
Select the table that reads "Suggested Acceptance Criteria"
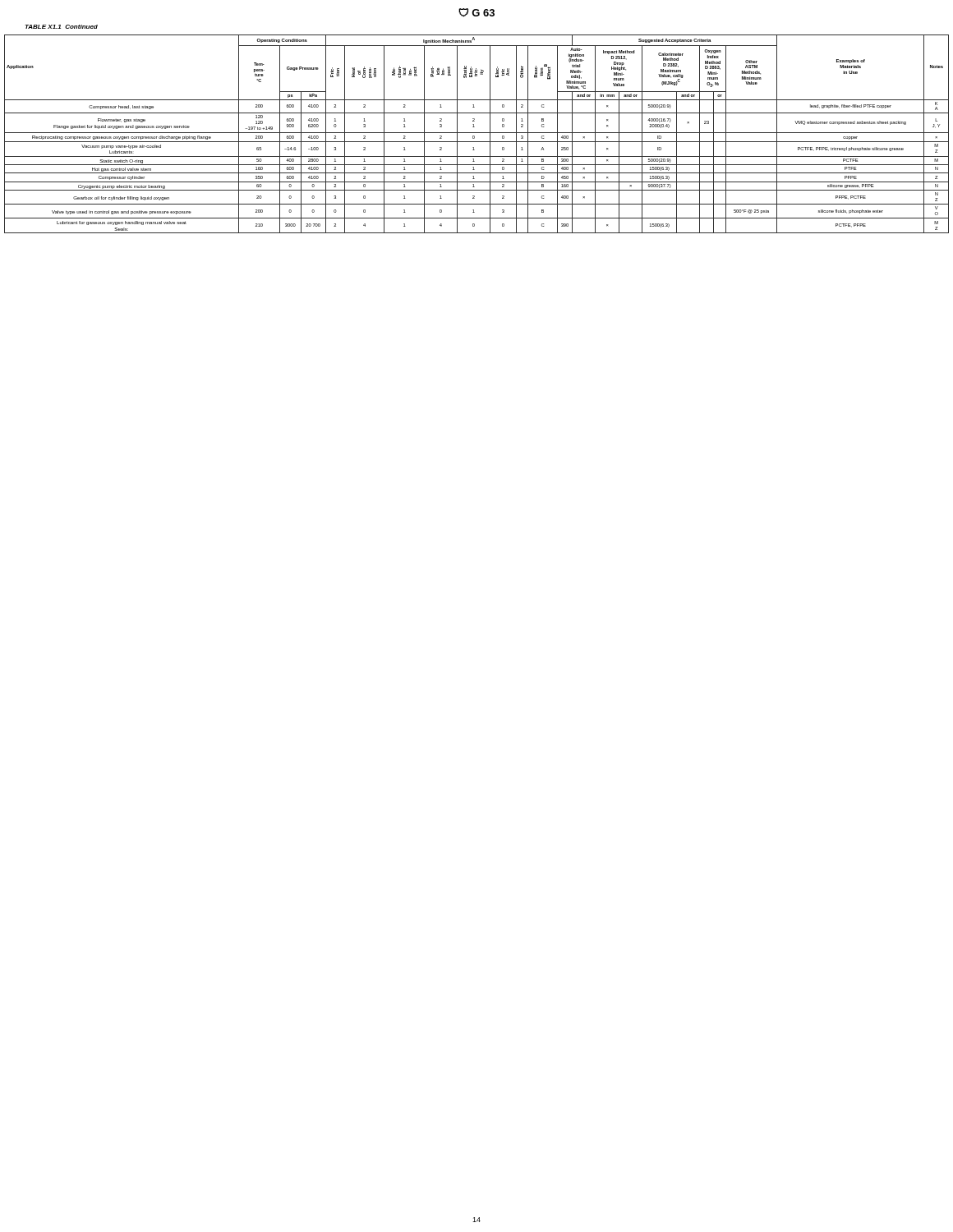point(476,134)
